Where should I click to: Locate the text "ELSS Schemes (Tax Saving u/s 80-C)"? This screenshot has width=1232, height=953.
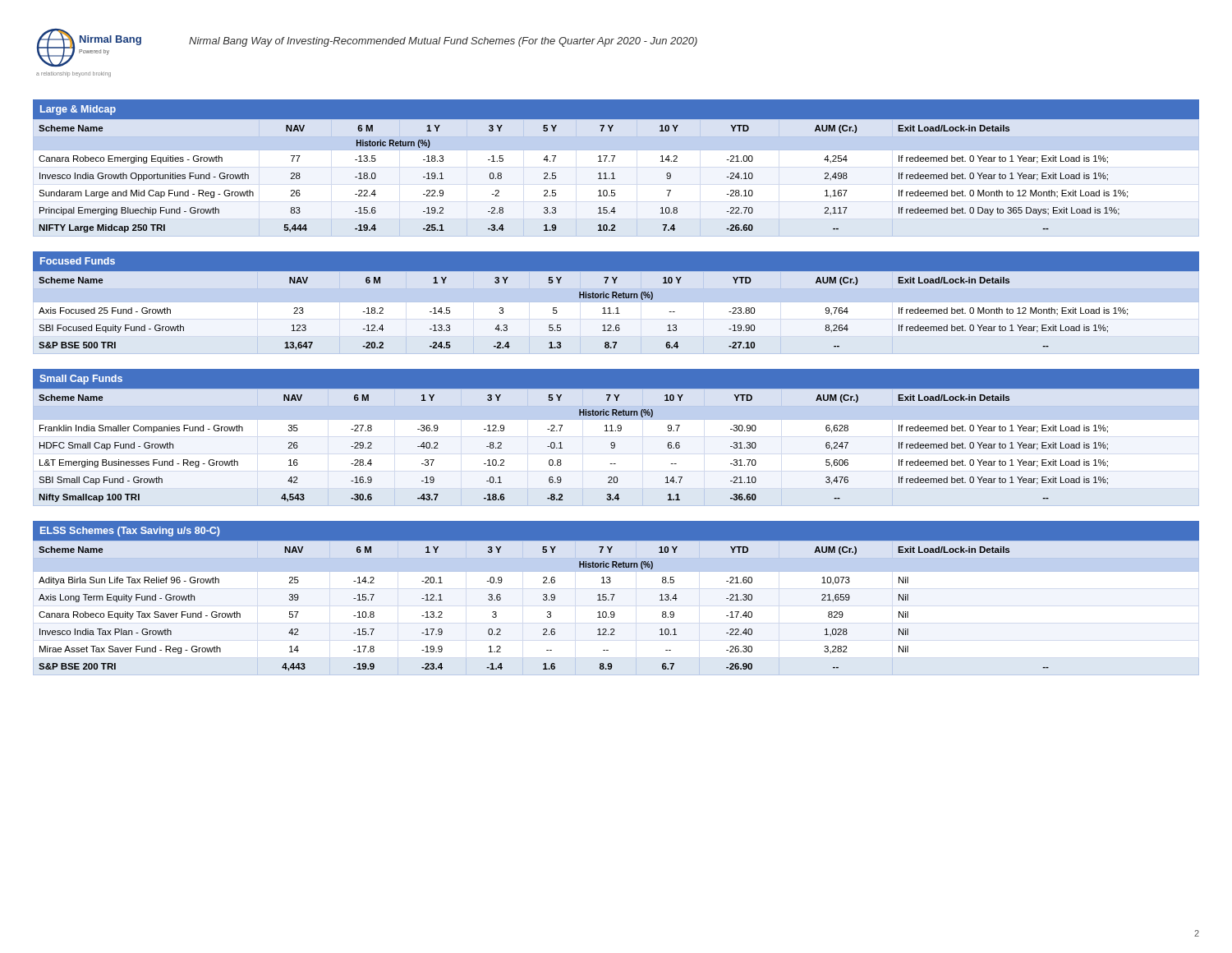pyautogui.click(x=130, y=531)
